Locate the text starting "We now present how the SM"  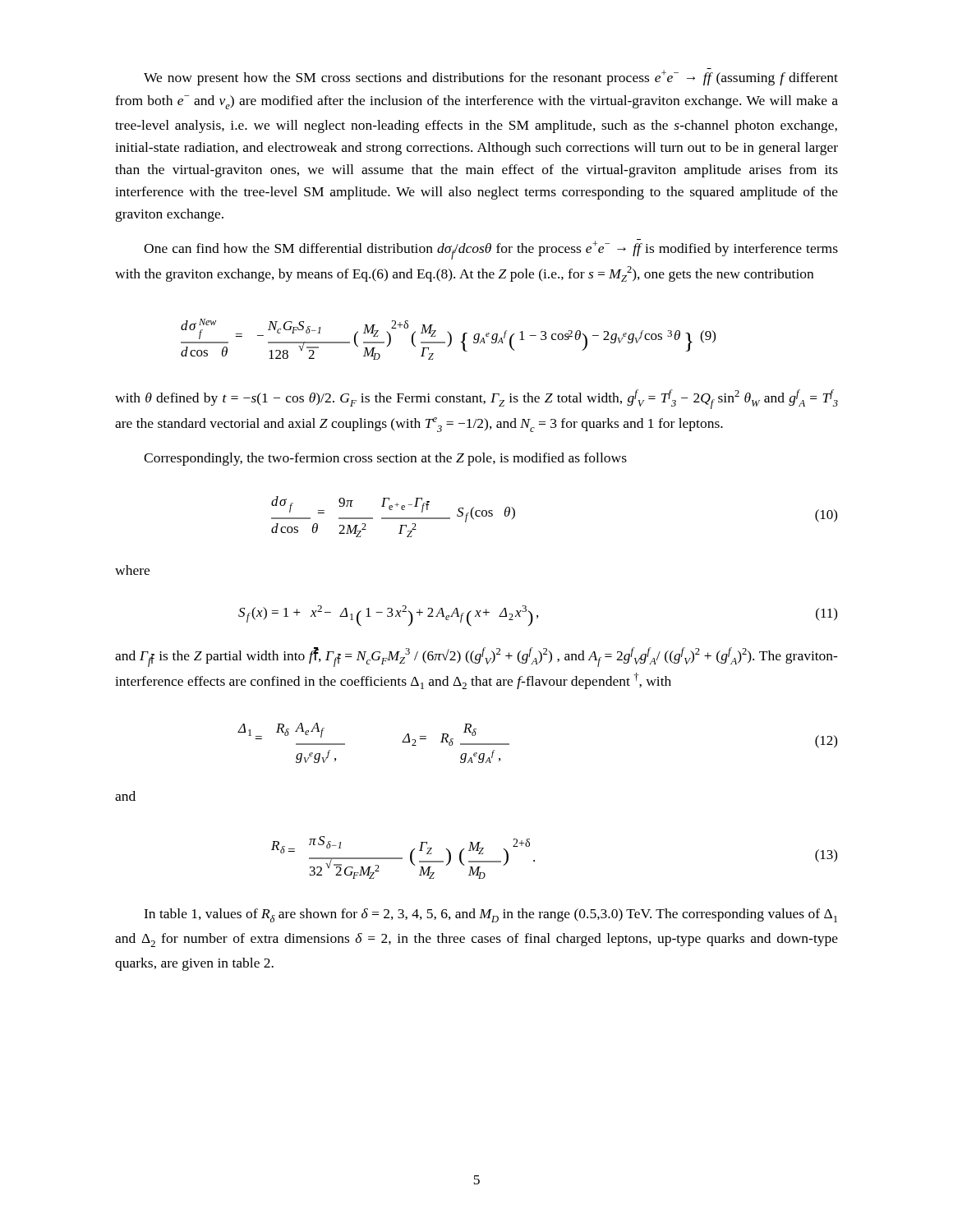pos(476,145)
